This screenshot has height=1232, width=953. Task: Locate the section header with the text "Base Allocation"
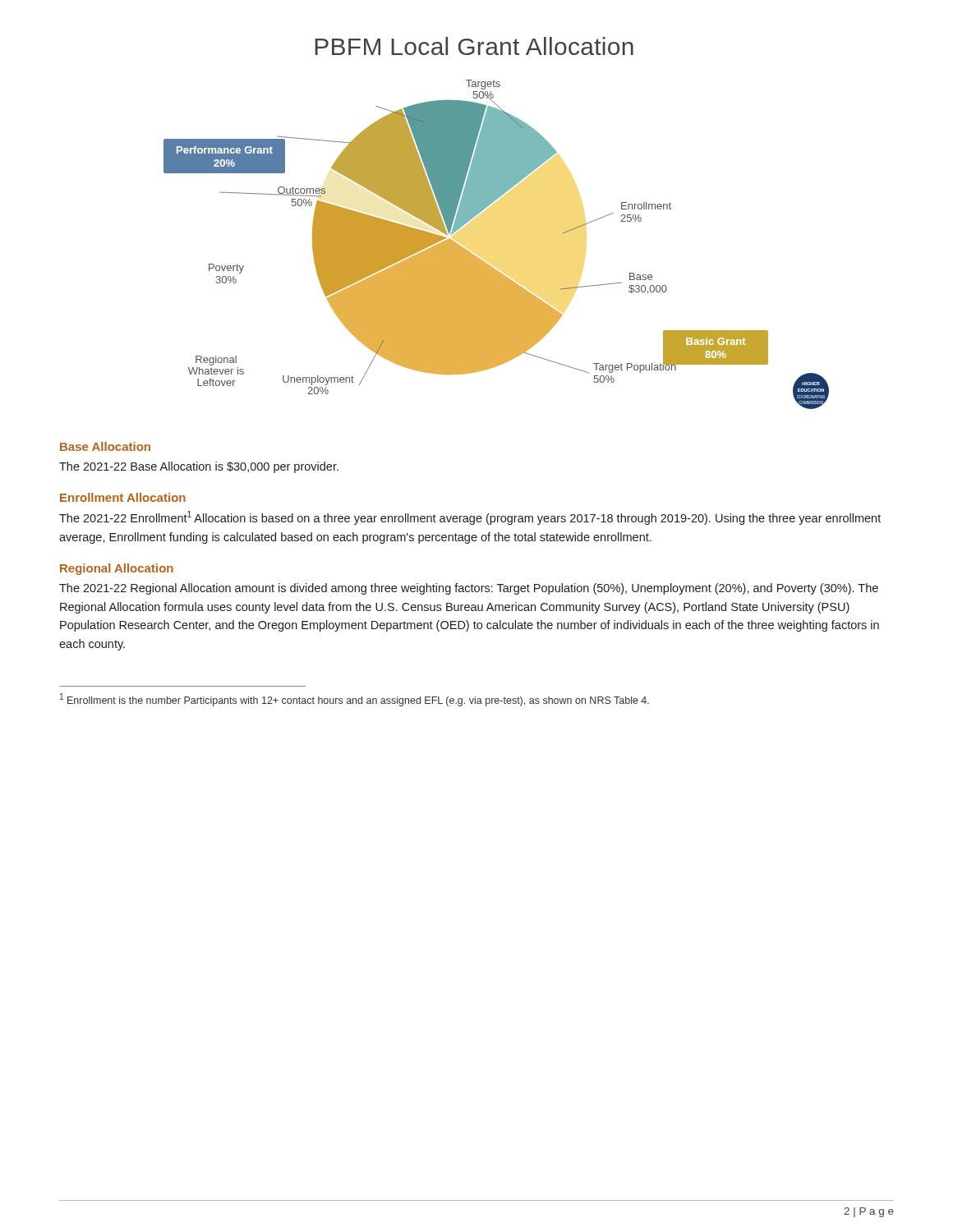coord(105,446)
